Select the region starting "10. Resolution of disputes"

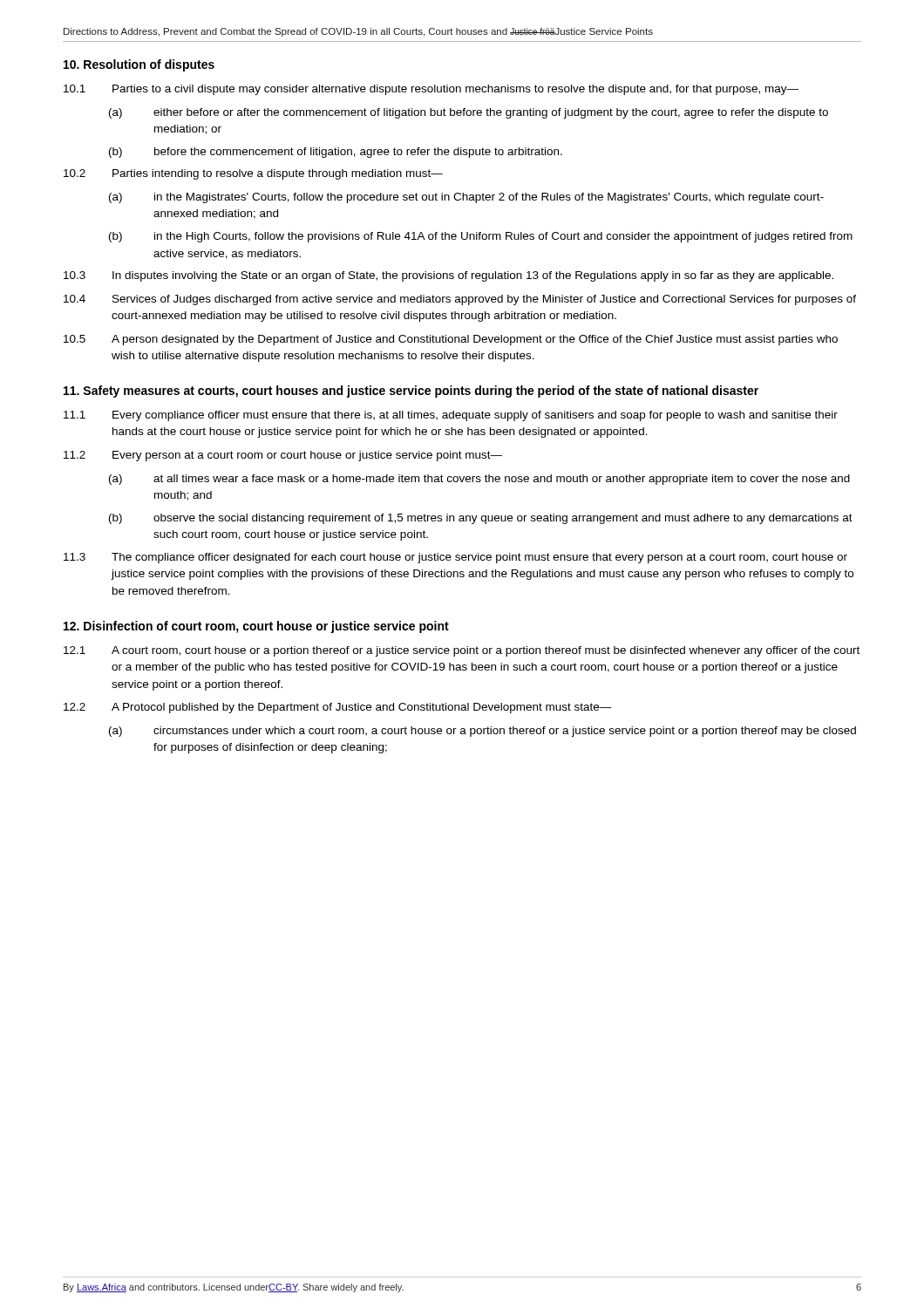(x=139, y=65)
